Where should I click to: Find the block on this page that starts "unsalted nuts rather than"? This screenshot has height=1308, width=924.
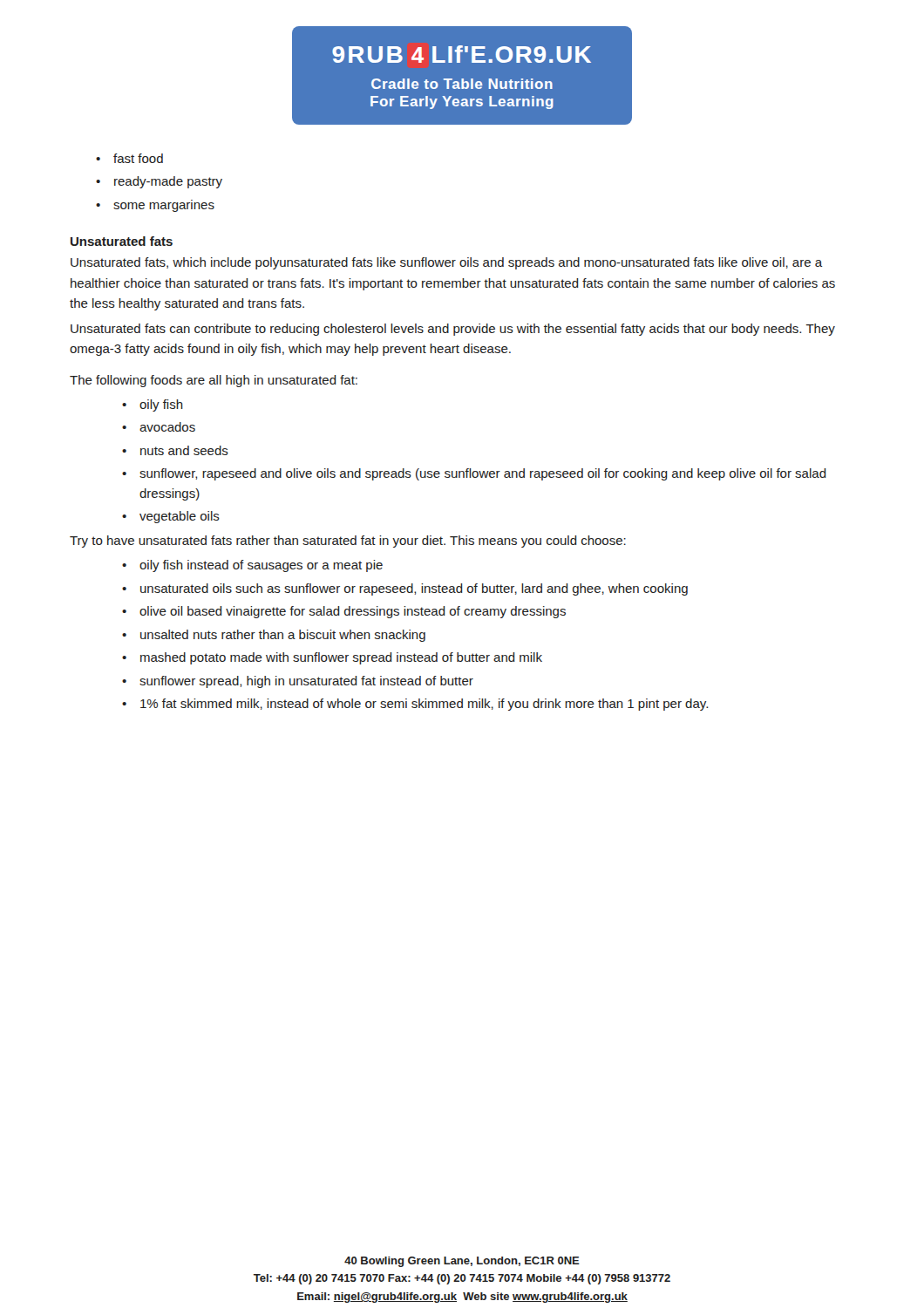click(x=283, y=634)
